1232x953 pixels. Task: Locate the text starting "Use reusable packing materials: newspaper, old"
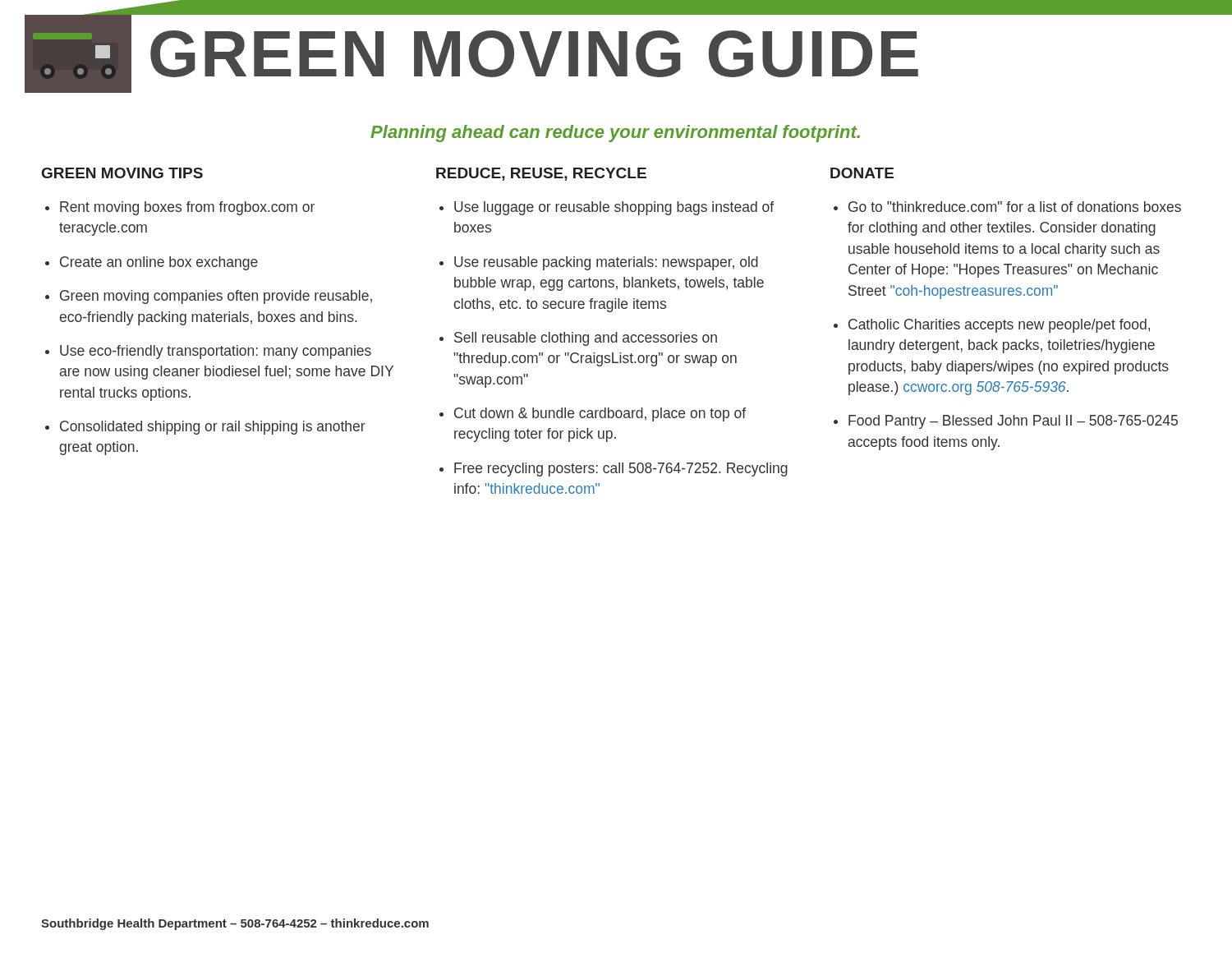(x=621, y=283)
